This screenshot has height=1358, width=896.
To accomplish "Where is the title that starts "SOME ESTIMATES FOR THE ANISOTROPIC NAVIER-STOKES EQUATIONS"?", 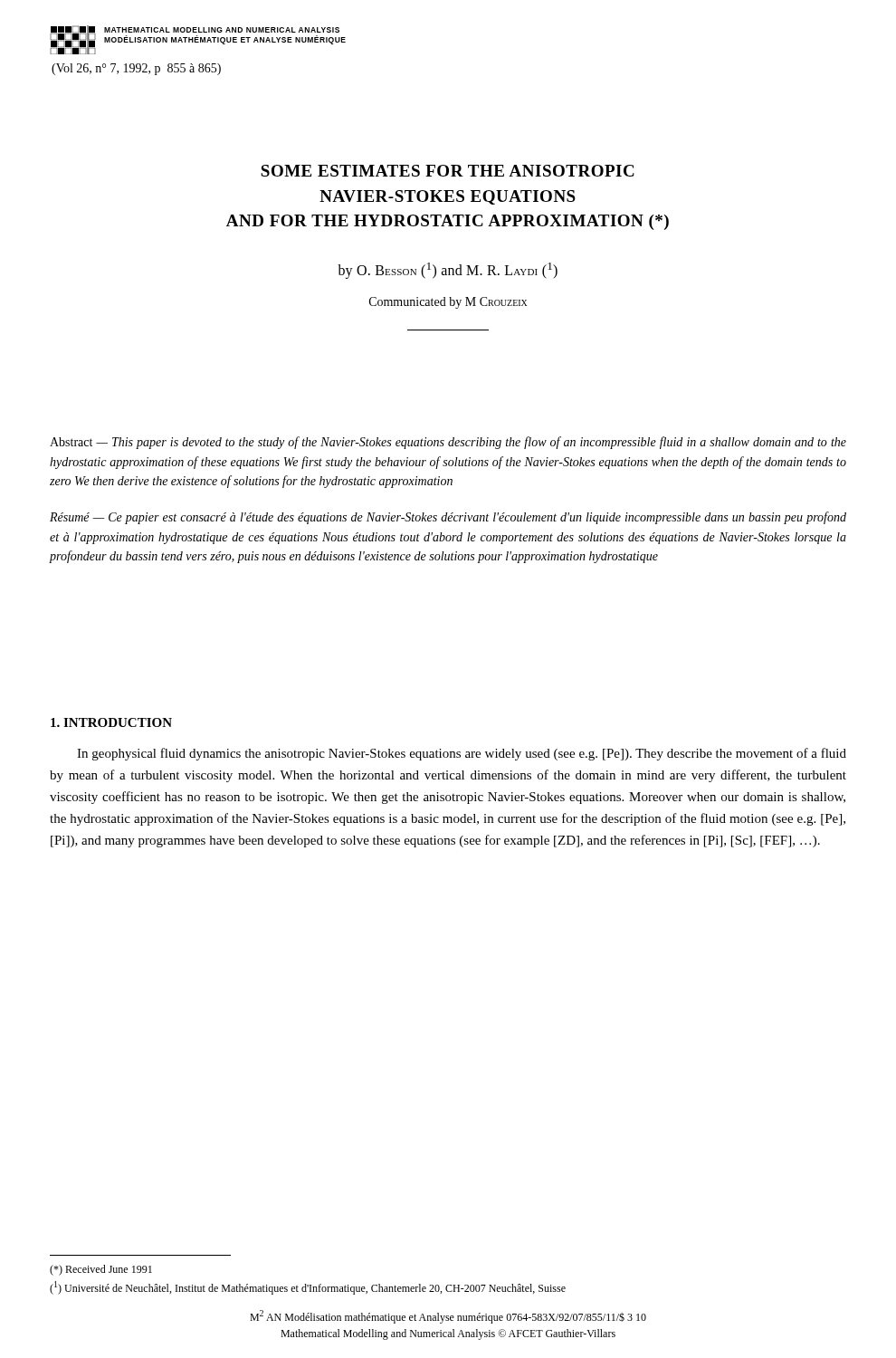I will tap(448, 171).
